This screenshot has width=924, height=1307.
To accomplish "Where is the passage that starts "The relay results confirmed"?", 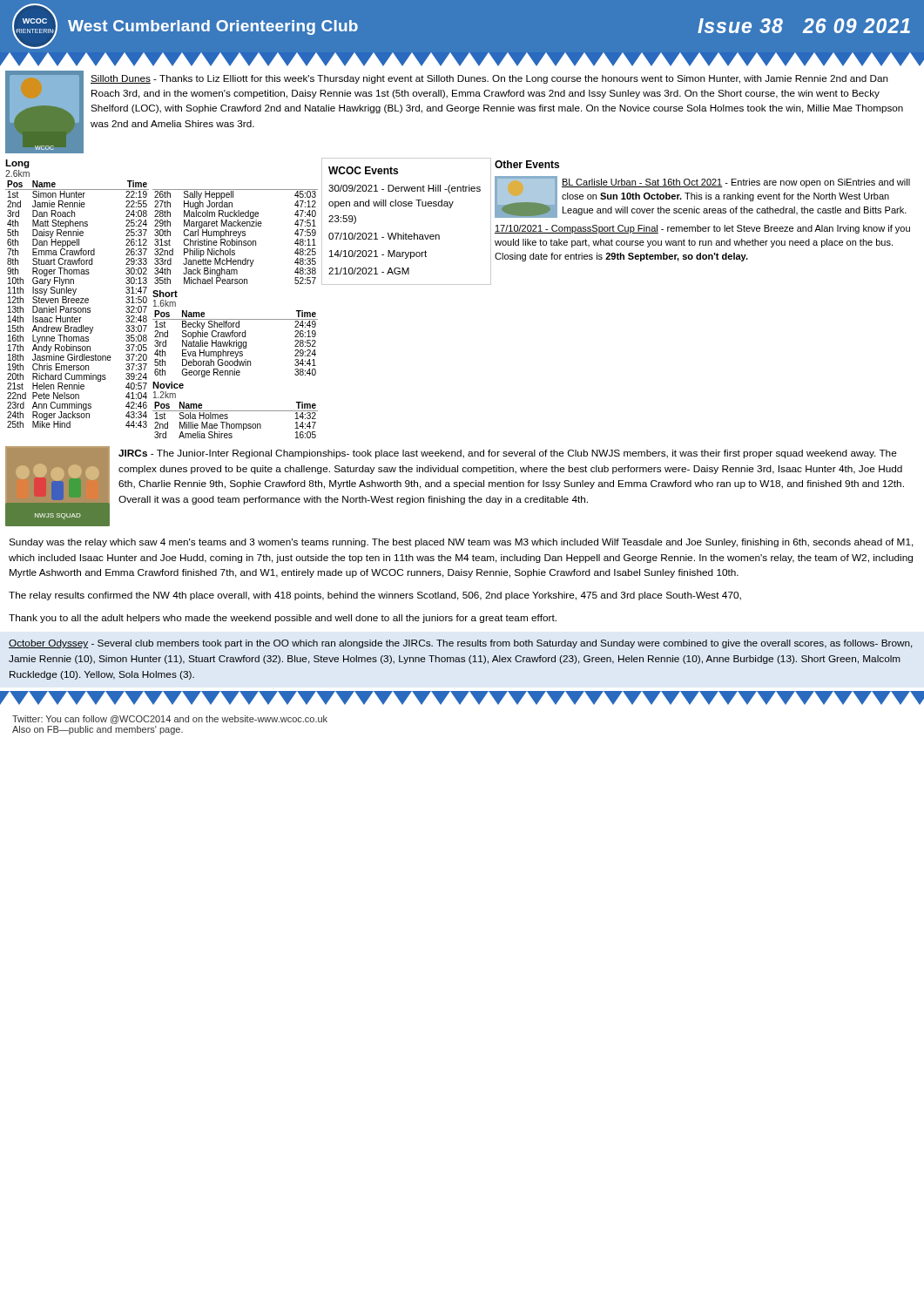I will tap(375, 595).
